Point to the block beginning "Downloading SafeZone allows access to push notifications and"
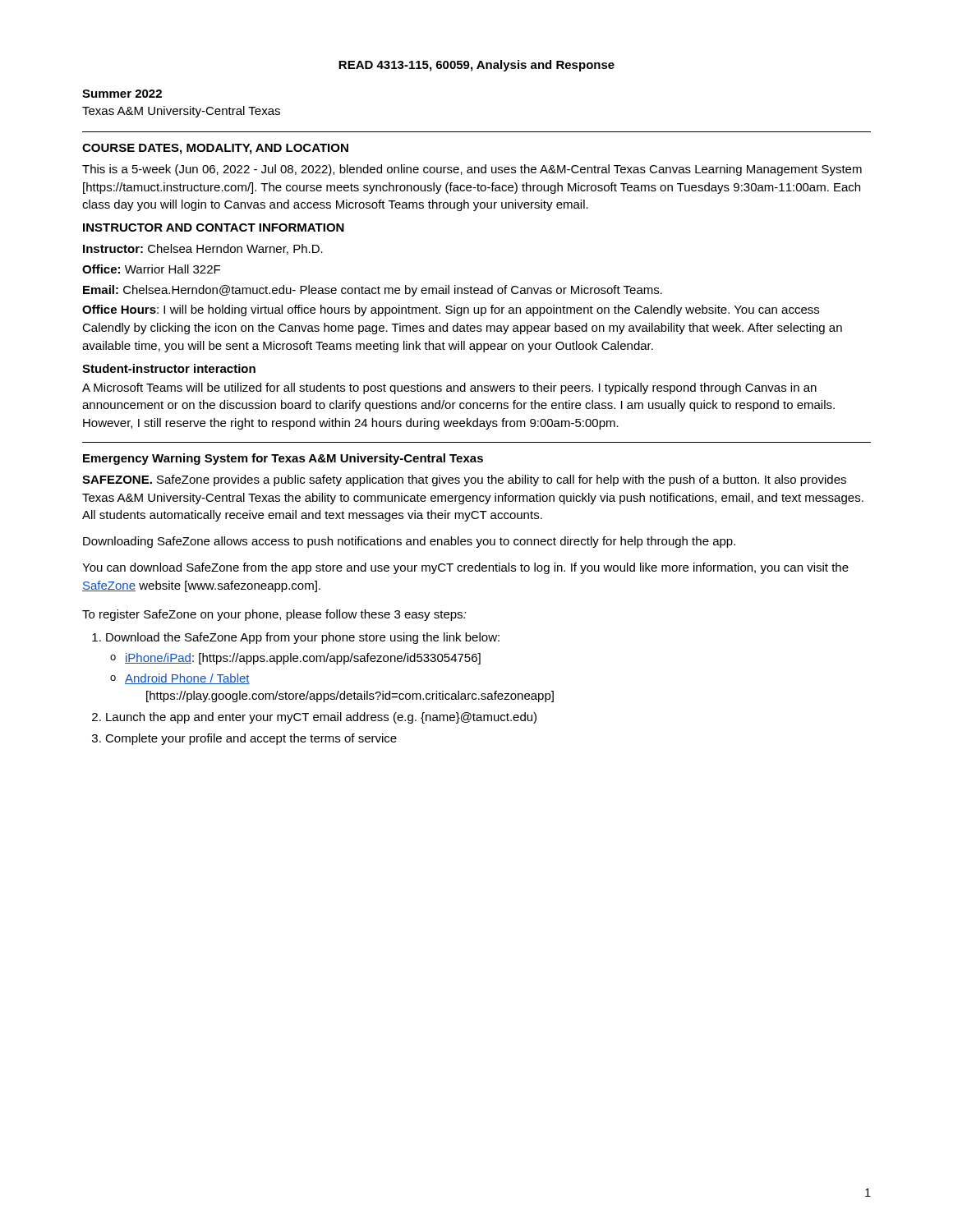The width and height of the screenshot is (953, 1232). [409, 541]
